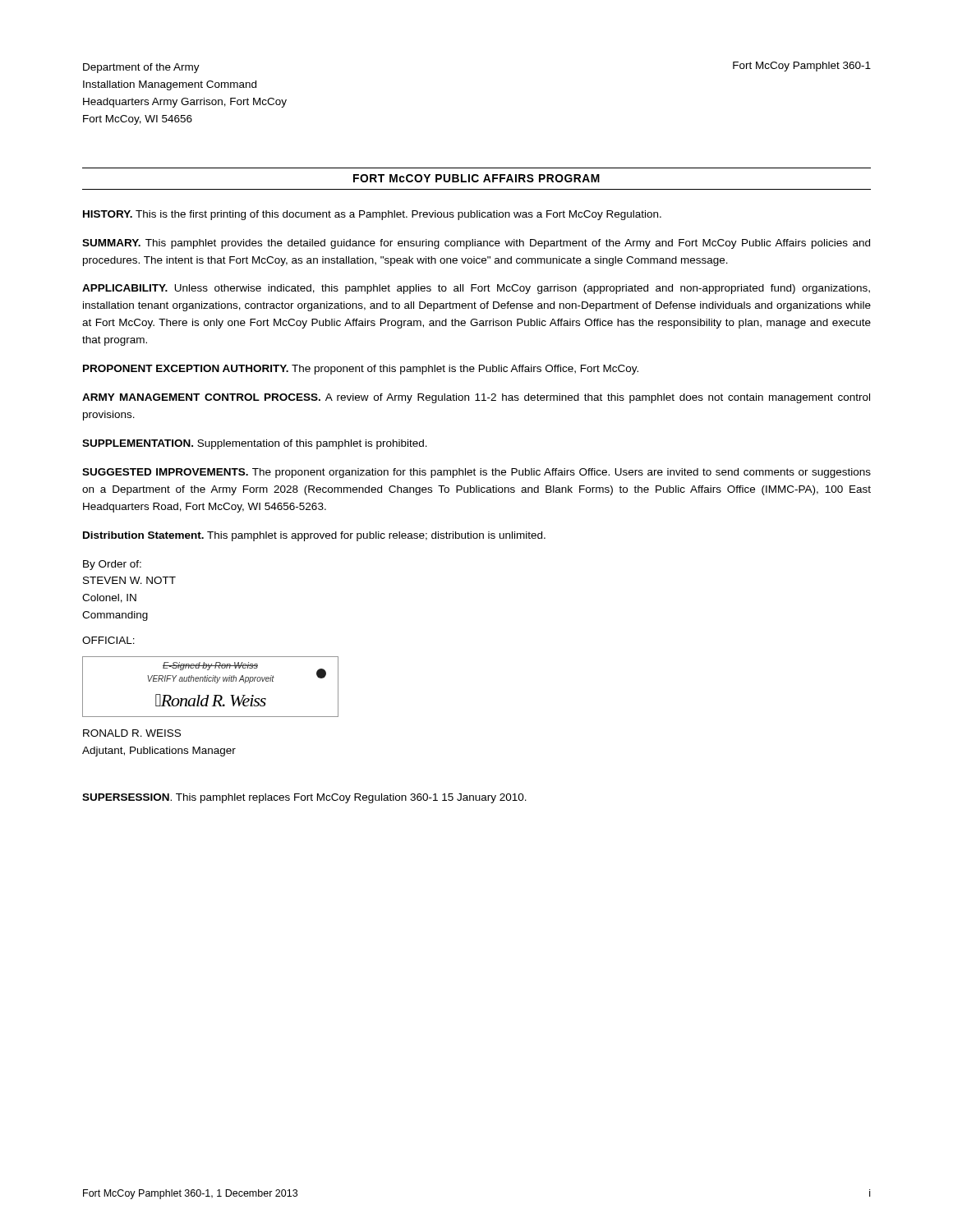Locate the text block that says "ARMY MANAGEMENT CONTROL PROCESS."
This screenshot has width=953, height=1232.
coord(476,406)
